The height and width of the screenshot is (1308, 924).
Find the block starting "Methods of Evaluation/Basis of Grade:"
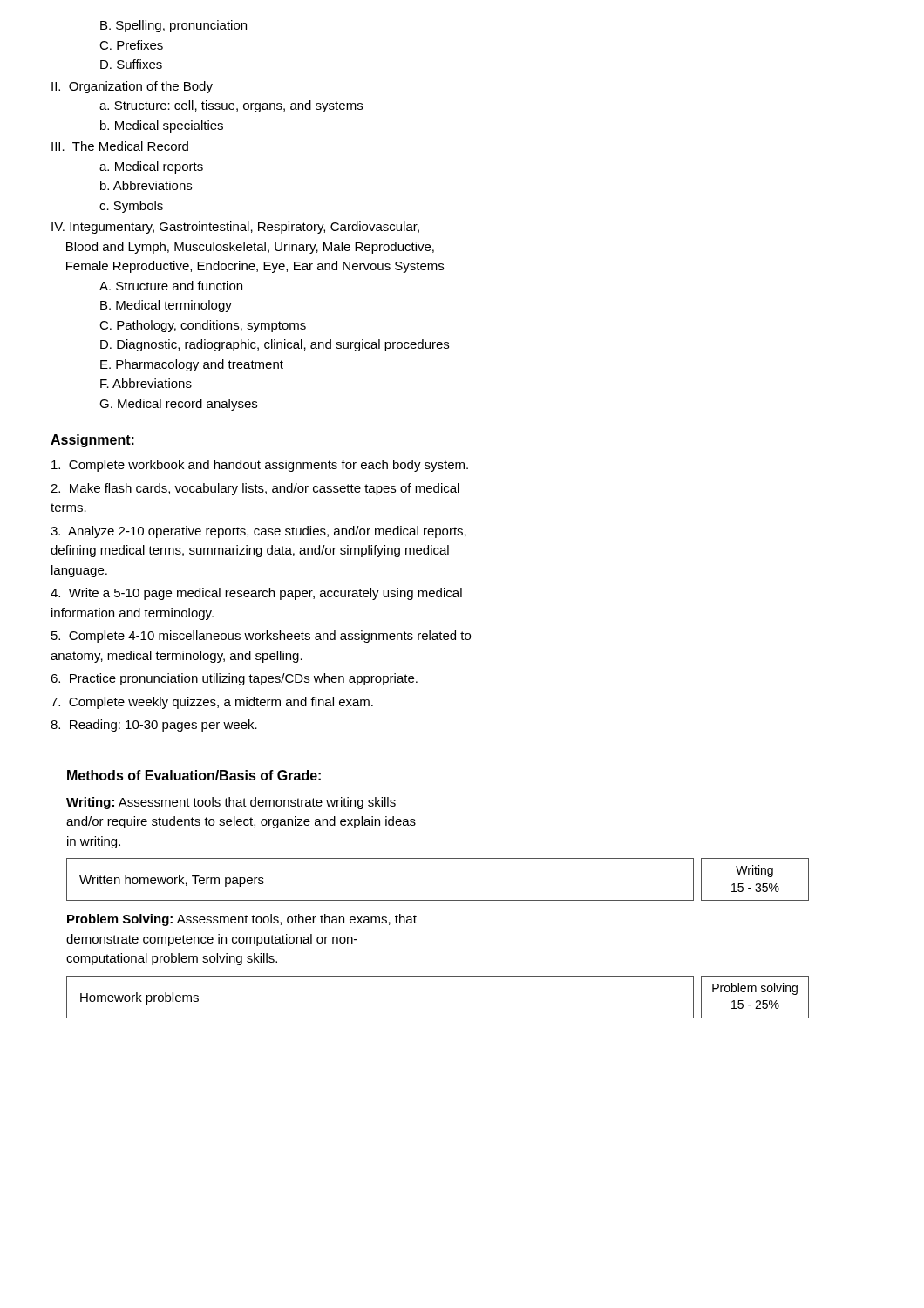tap(194, 775)
